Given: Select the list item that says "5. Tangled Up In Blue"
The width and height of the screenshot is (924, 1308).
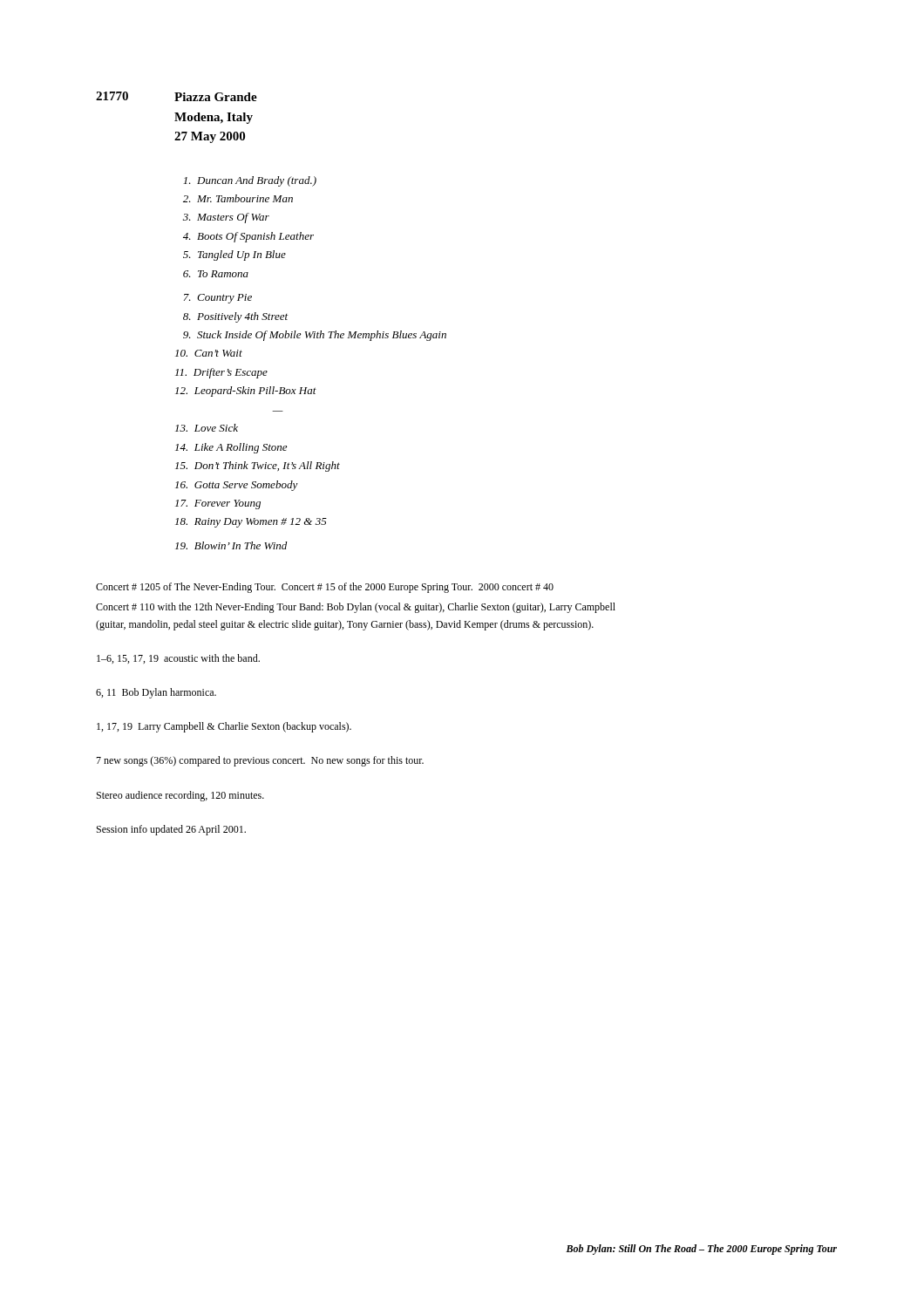Looking at the screenshot, I should 230,254.
